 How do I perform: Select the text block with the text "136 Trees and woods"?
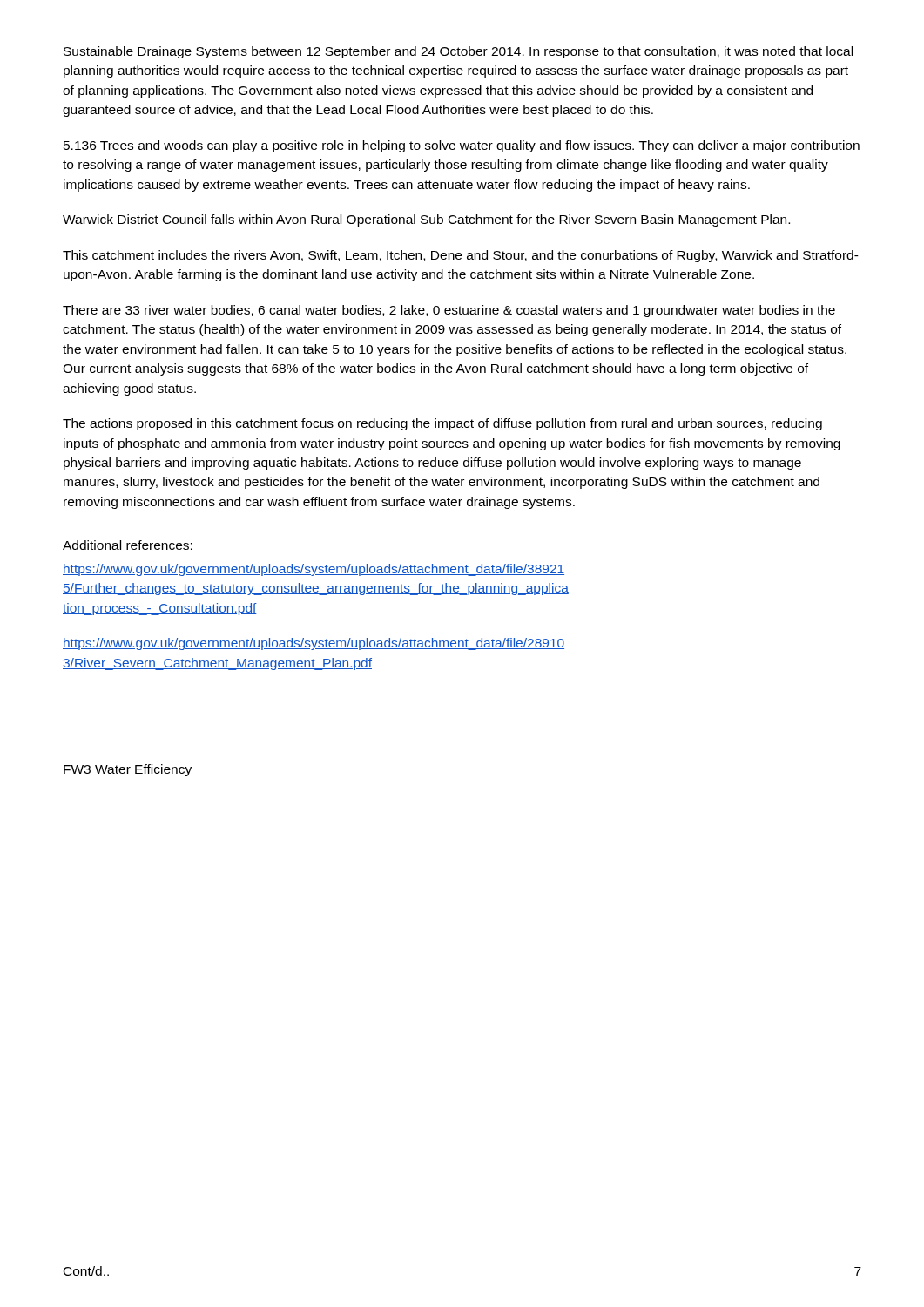point(461,164)
